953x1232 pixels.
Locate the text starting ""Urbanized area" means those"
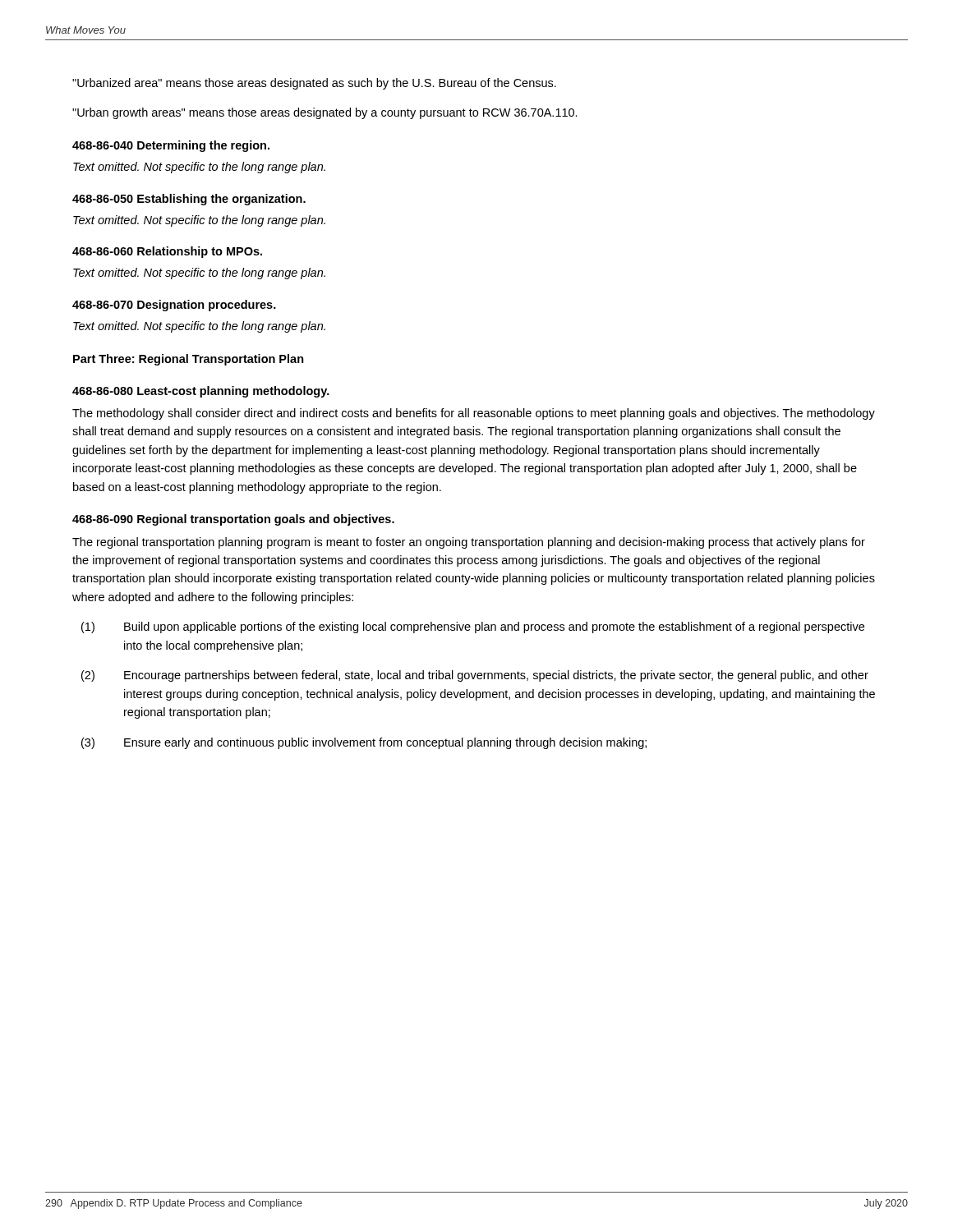point(315,83)
